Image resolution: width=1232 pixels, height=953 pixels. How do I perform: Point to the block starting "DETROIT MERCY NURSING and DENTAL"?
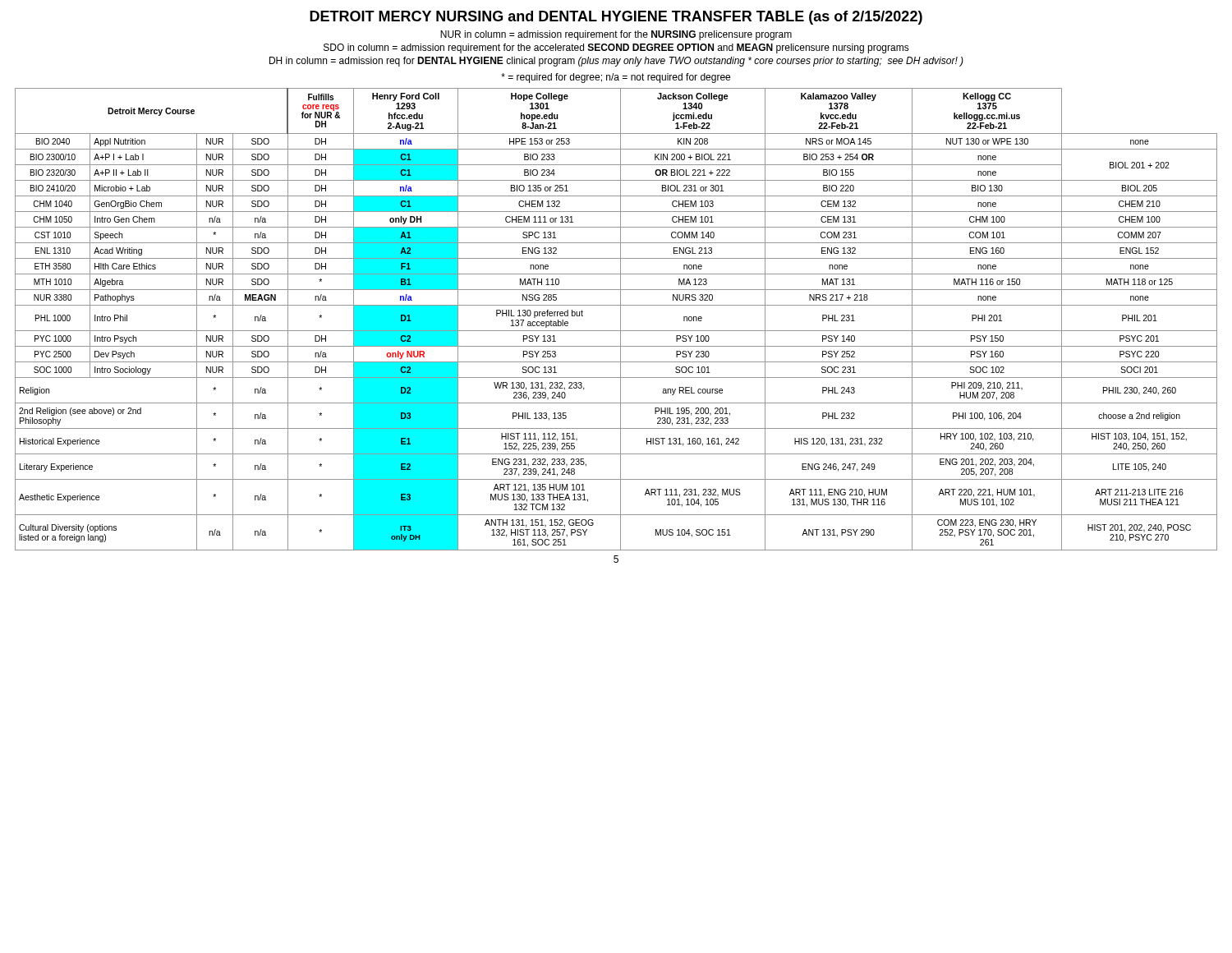point(616,16)
